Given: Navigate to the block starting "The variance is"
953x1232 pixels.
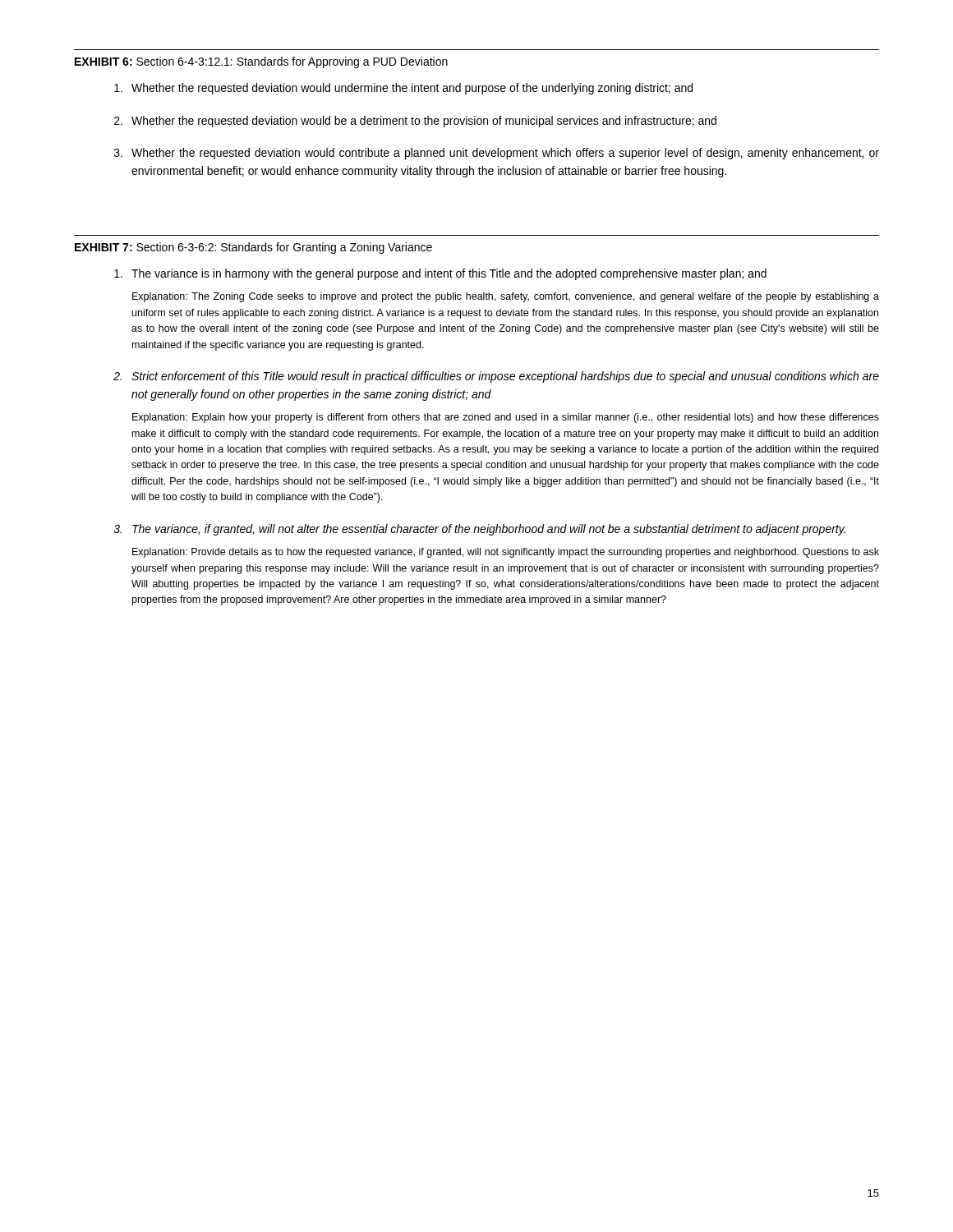Looking at the screenshot, I should point(489,274).
